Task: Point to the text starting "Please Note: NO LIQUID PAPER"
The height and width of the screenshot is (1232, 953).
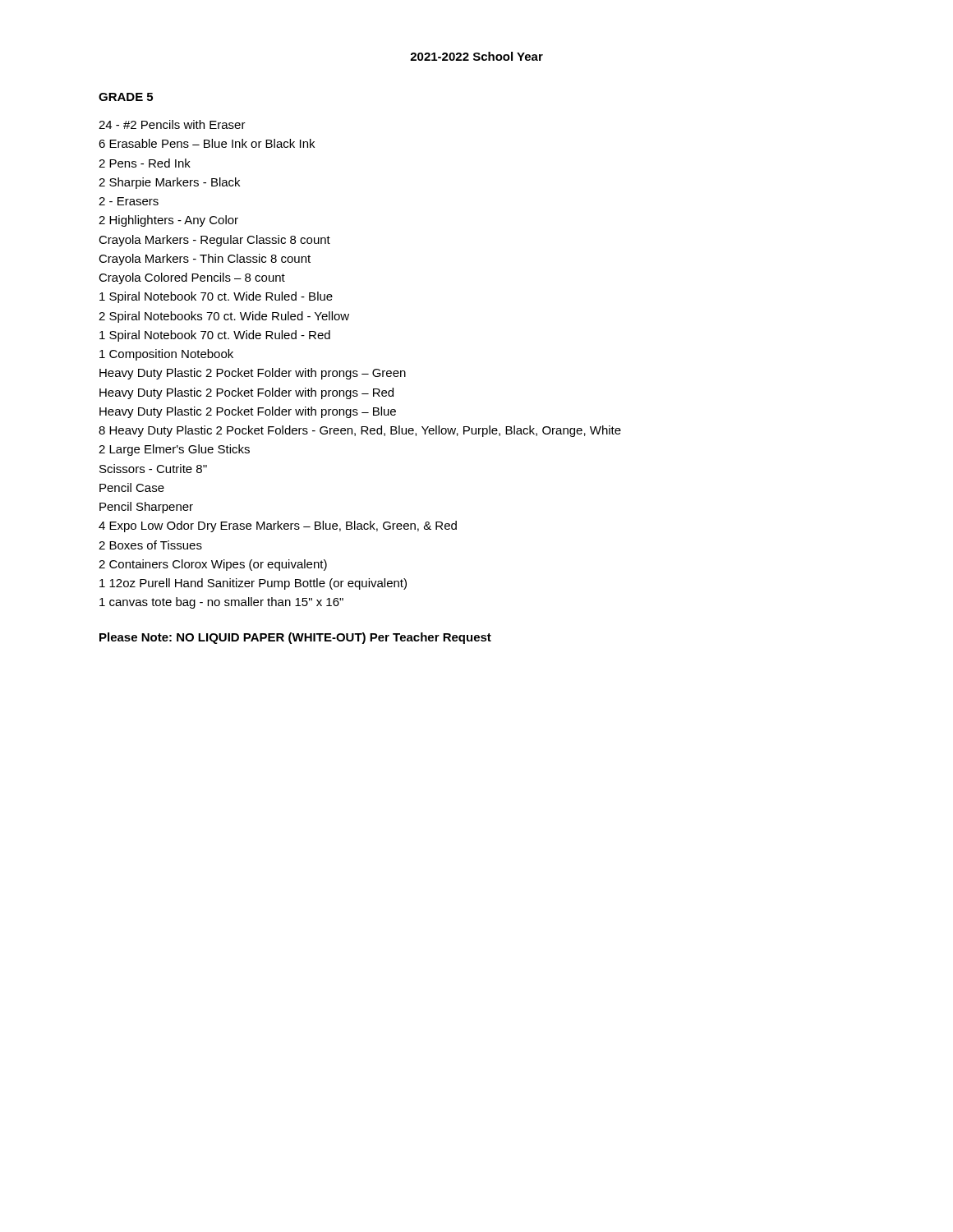Action: pos(295,637)
